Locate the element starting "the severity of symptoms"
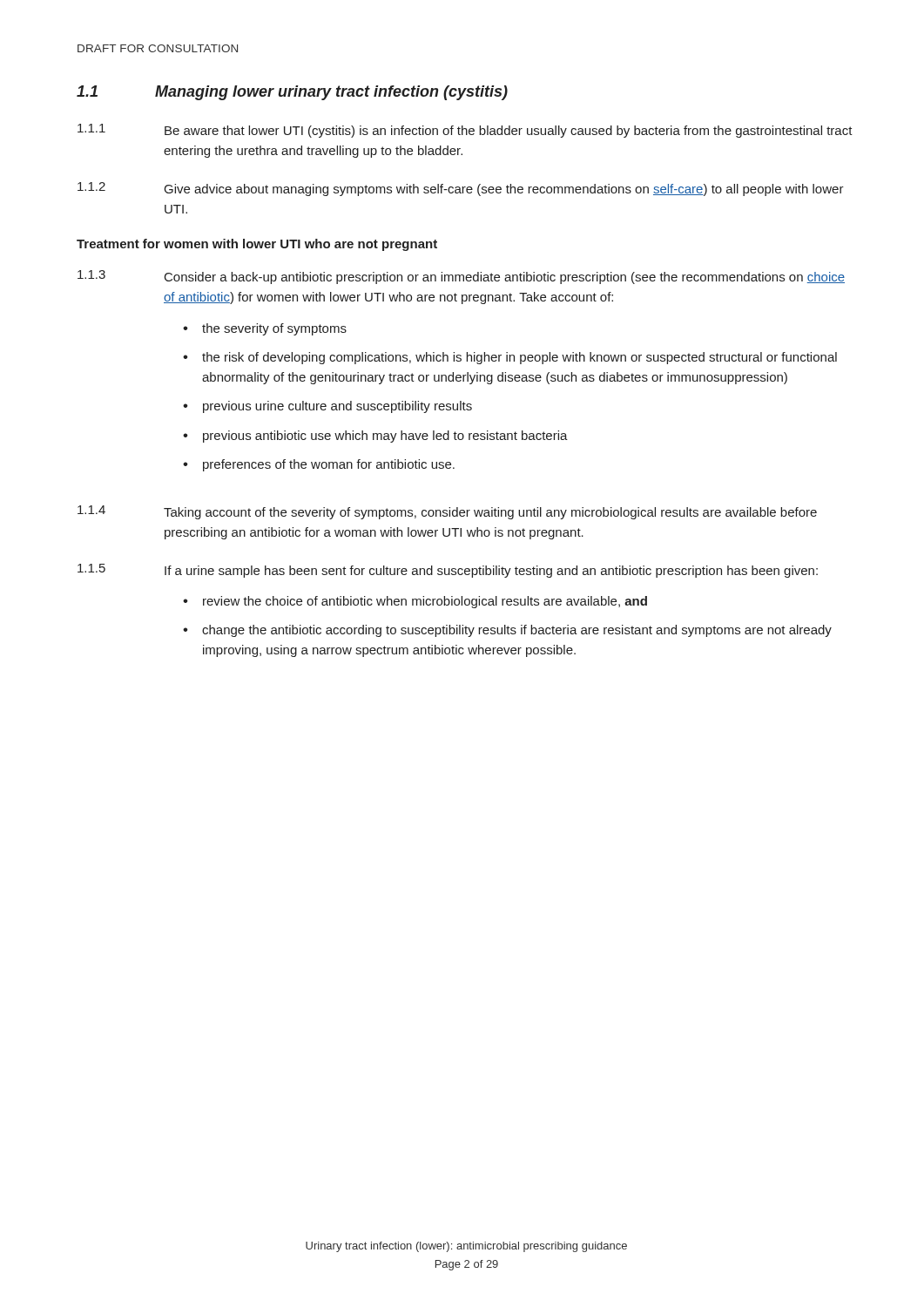924x1307 pixels. point(274,328)
